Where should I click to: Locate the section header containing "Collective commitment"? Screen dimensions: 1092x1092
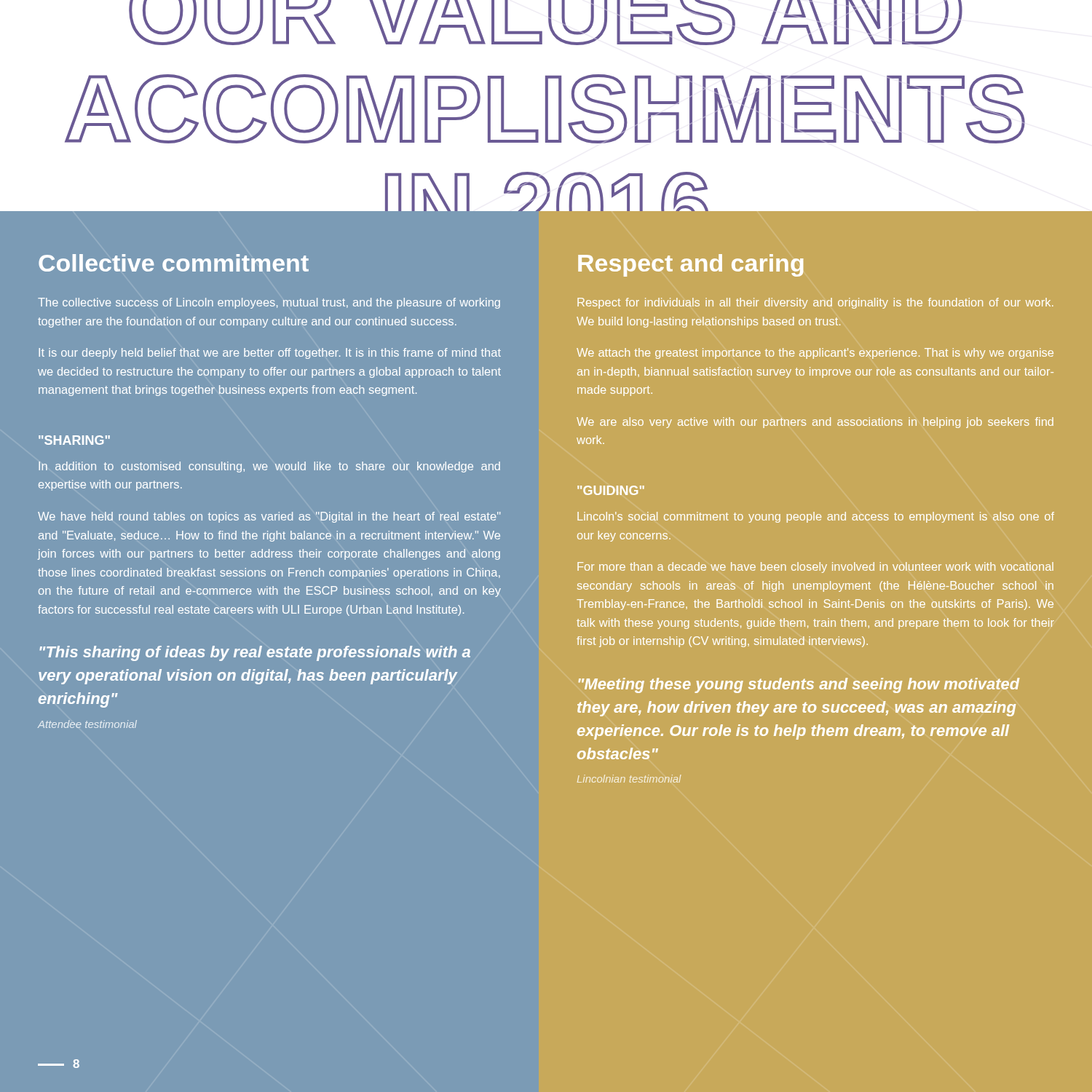(x=173, y=263)
